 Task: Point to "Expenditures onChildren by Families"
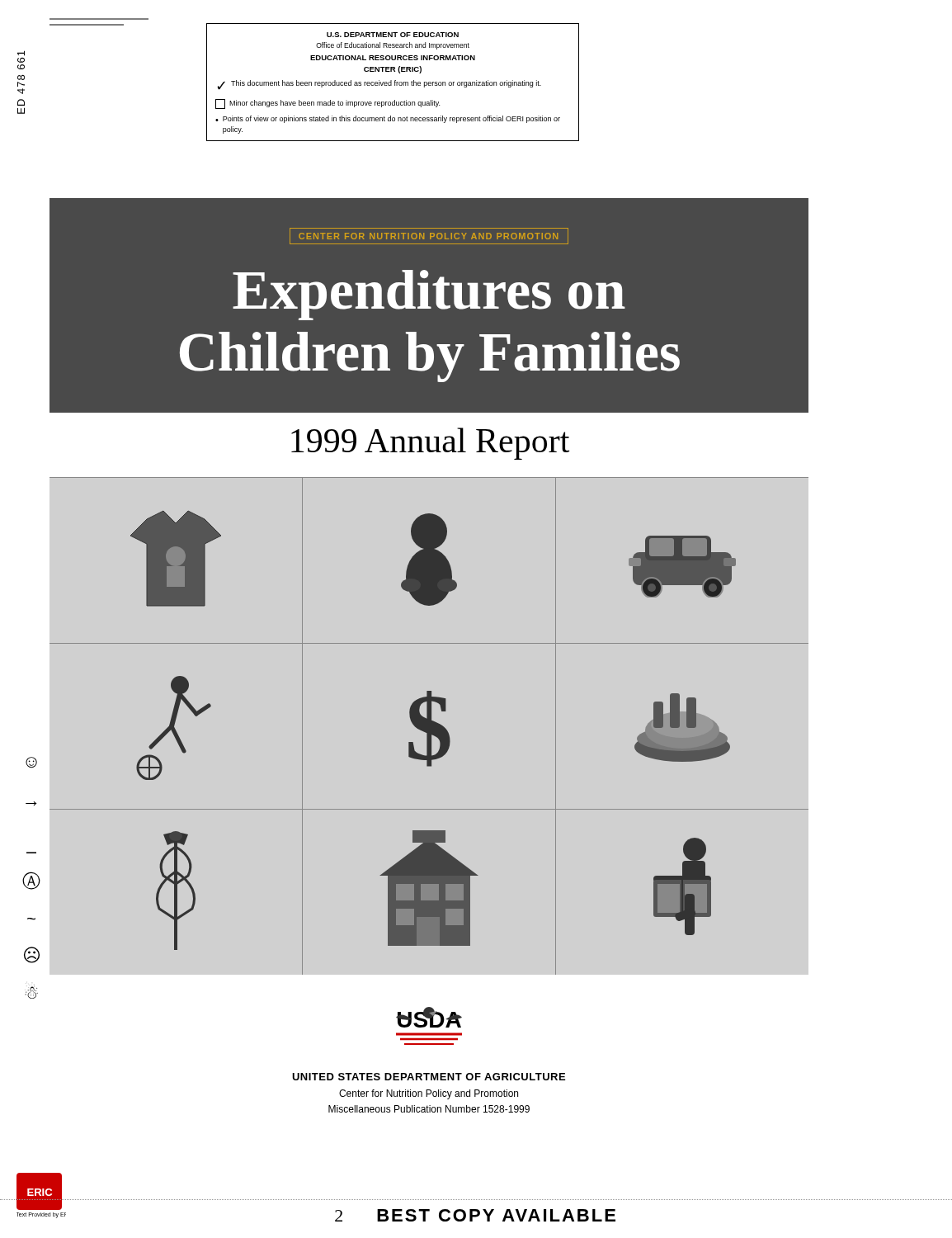[x=429, y=321]
